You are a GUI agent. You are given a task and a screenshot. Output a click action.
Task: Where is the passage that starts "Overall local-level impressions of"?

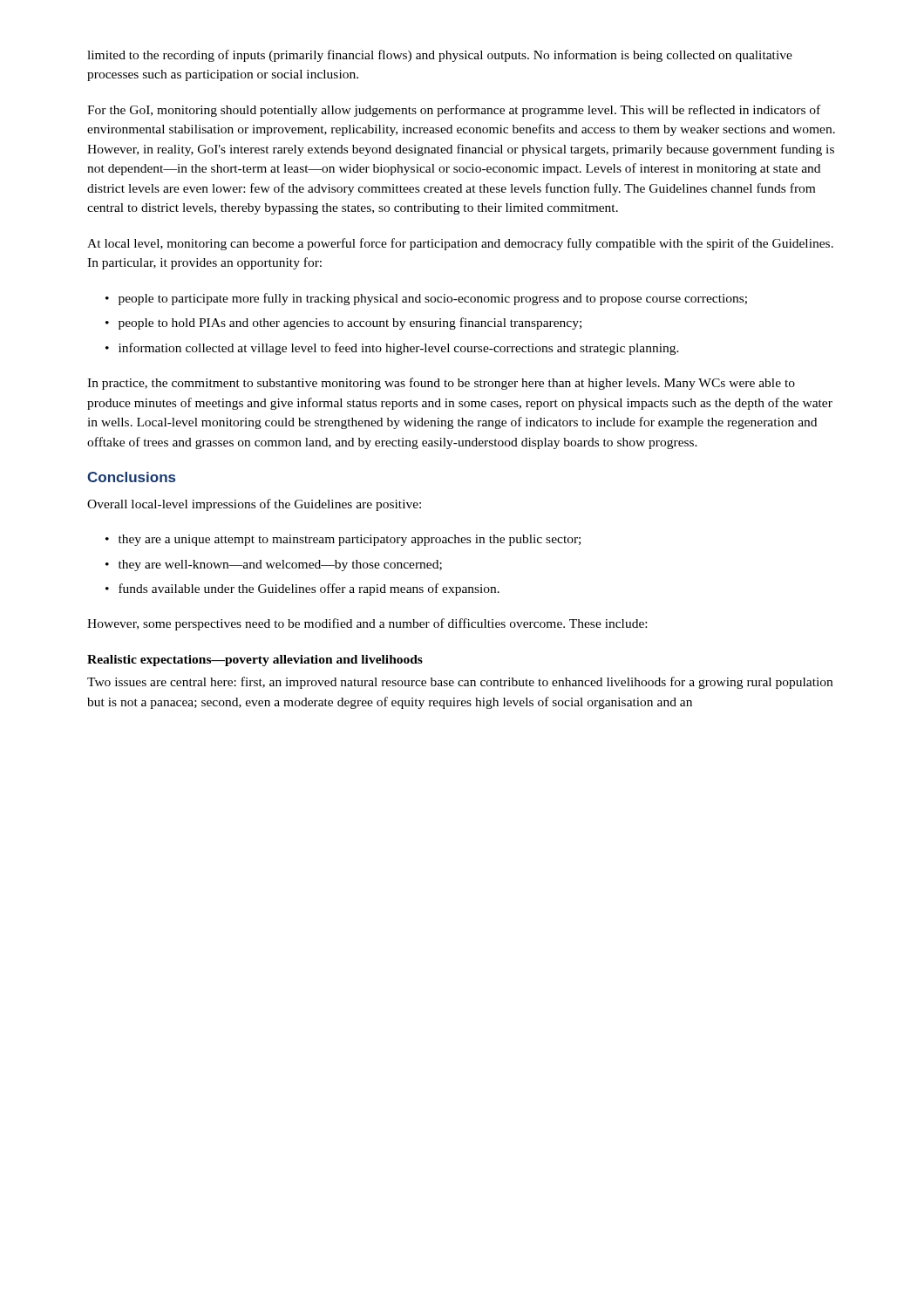[255, 503]
